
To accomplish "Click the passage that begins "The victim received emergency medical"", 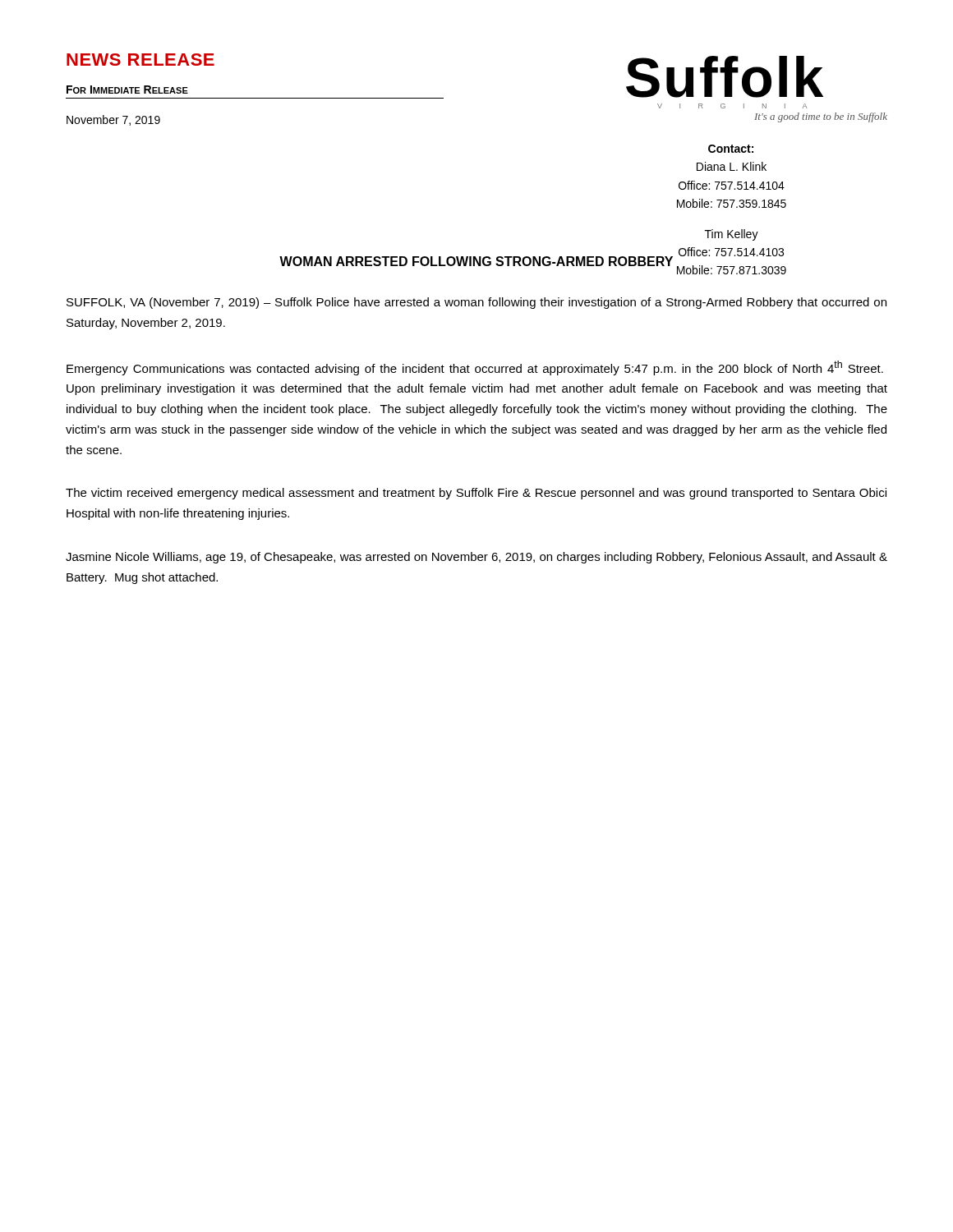I will pos(476,503).
